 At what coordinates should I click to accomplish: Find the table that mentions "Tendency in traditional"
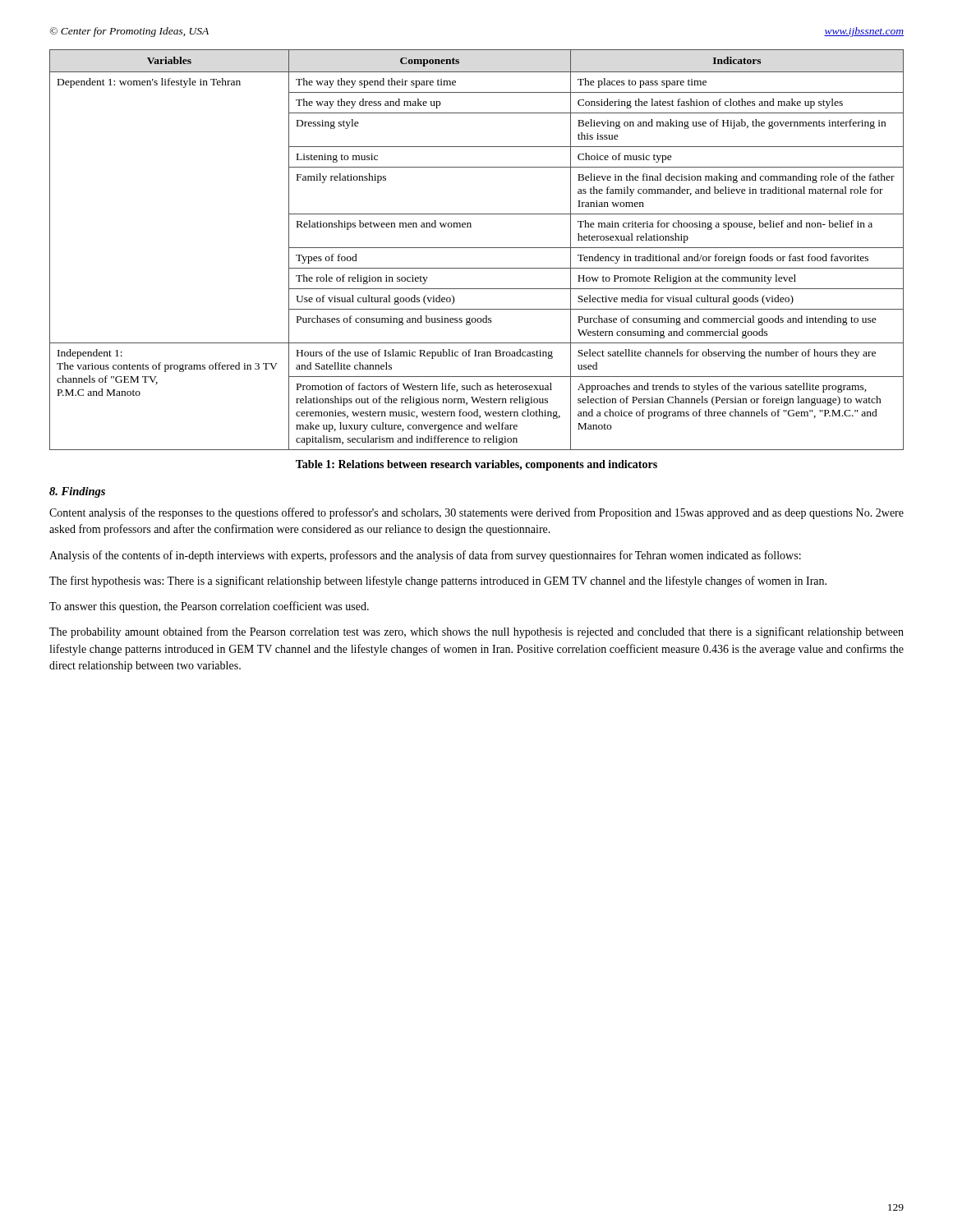pyautogui.click(x=476, y=250)
